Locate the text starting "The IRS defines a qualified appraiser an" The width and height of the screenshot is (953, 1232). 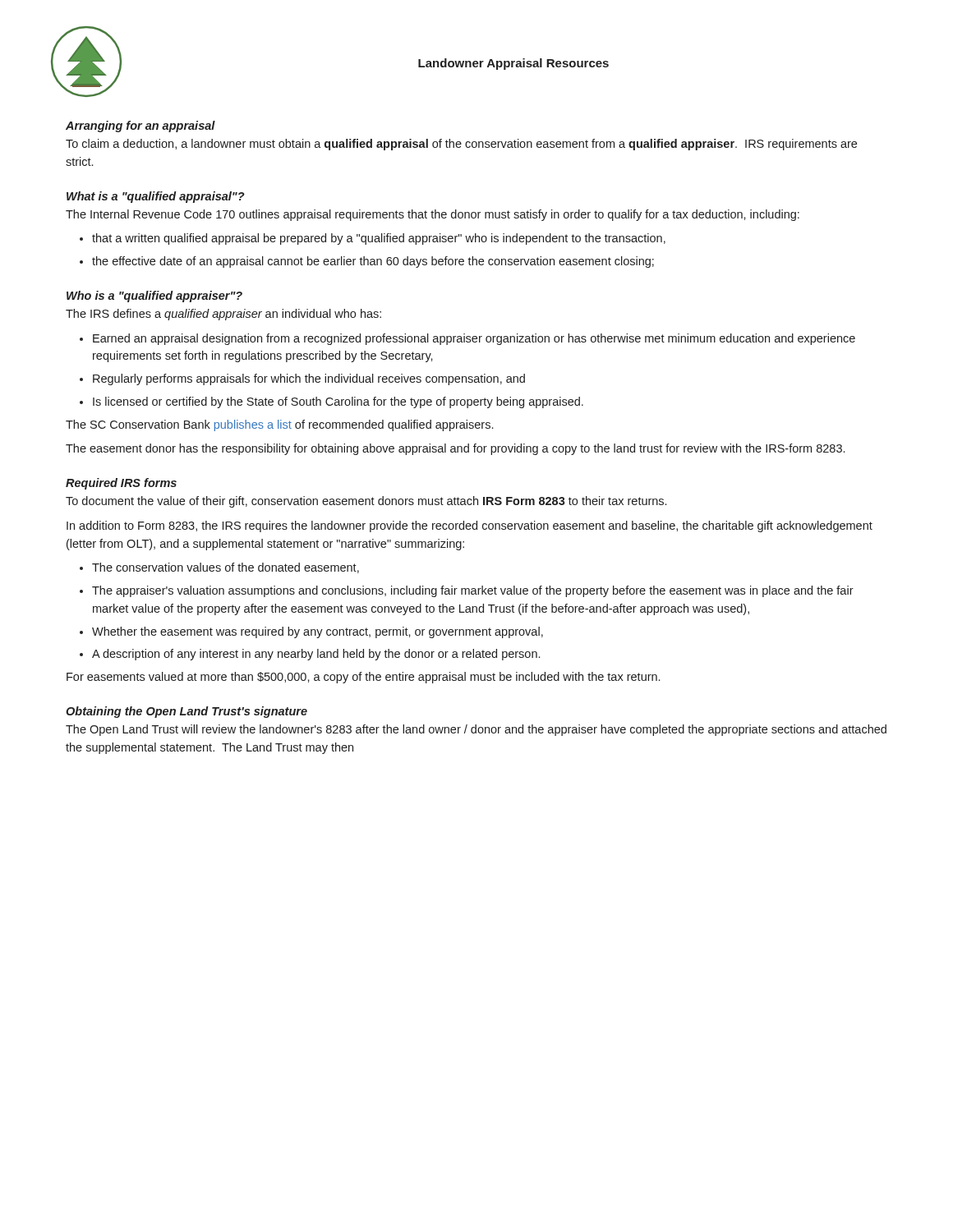pos(224,314)
